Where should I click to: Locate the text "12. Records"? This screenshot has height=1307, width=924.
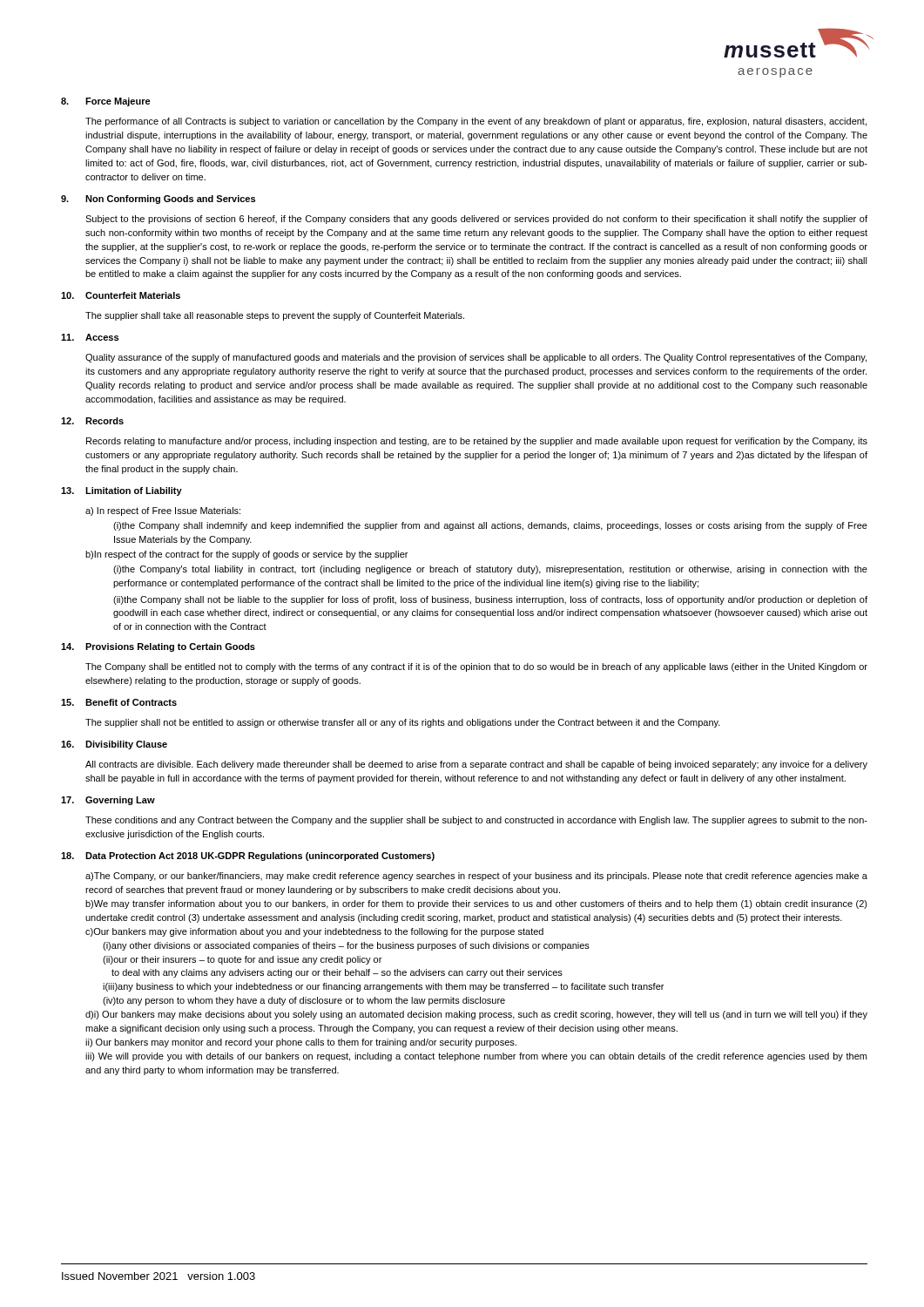point(92,421)
